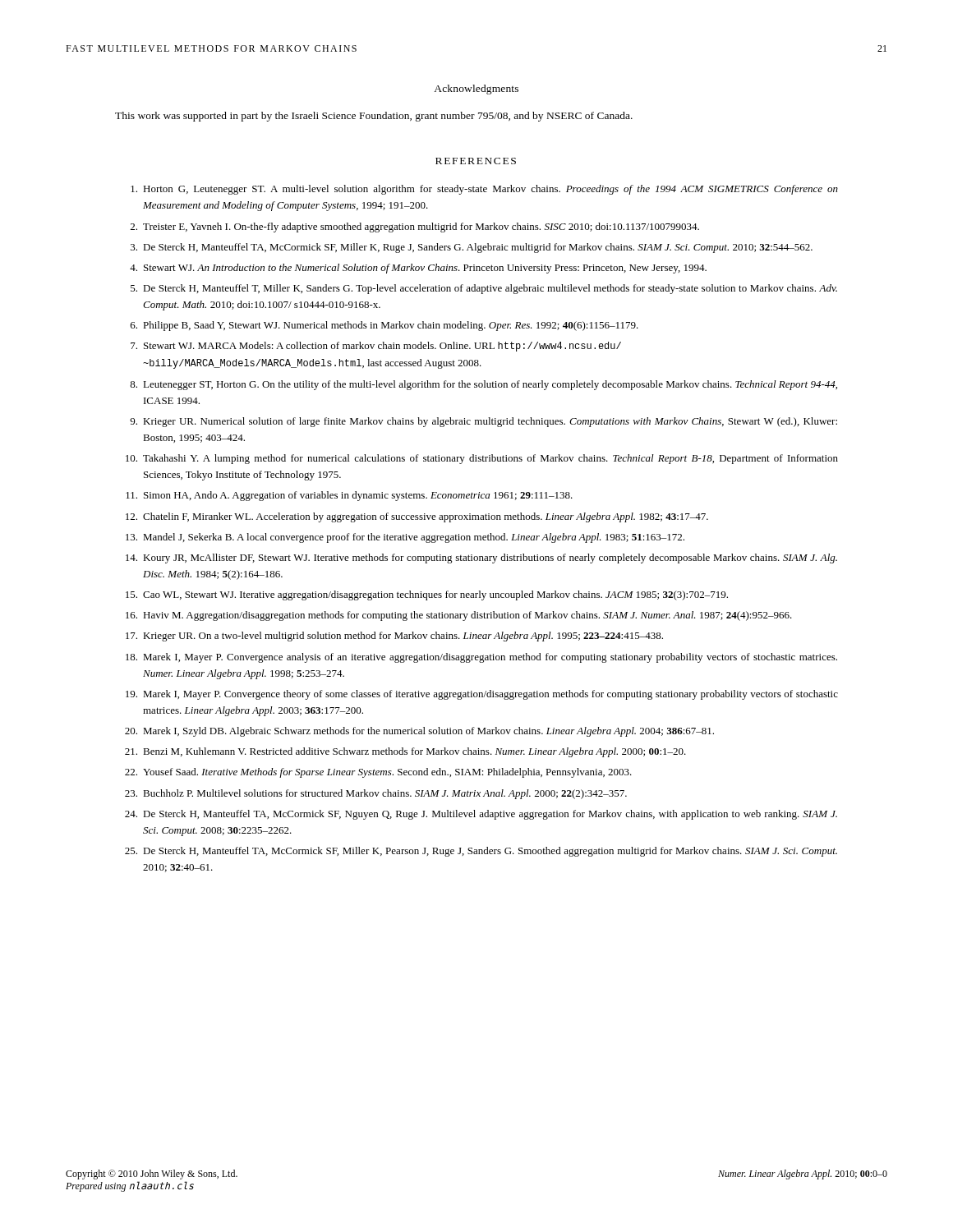Select the element starting "11. Simon HA,"

pyautogui.click(x=476, y=496)
